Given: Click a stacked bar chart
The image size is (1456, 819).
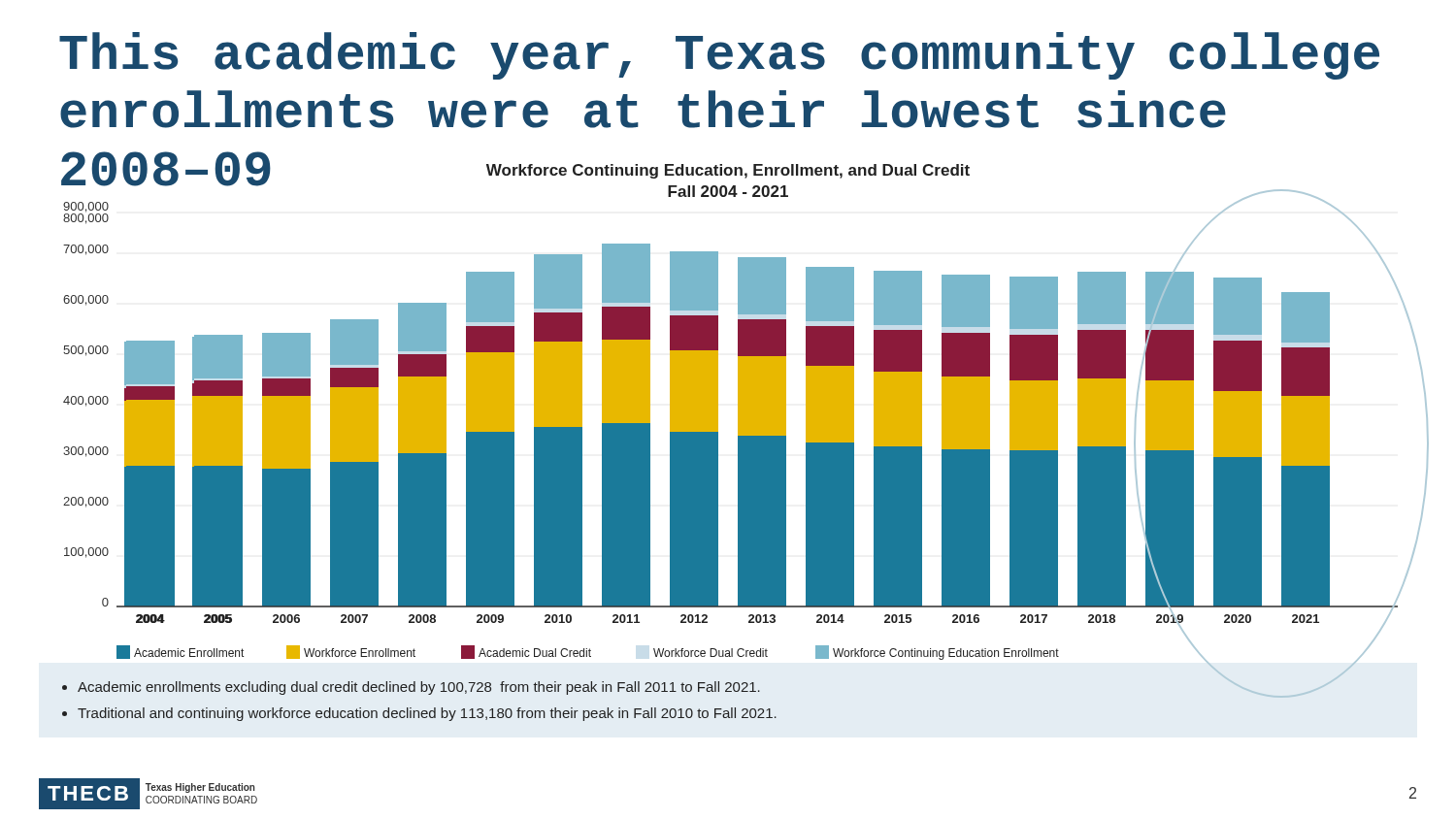Looking at the screenshot, I should [x=728, y=403].
